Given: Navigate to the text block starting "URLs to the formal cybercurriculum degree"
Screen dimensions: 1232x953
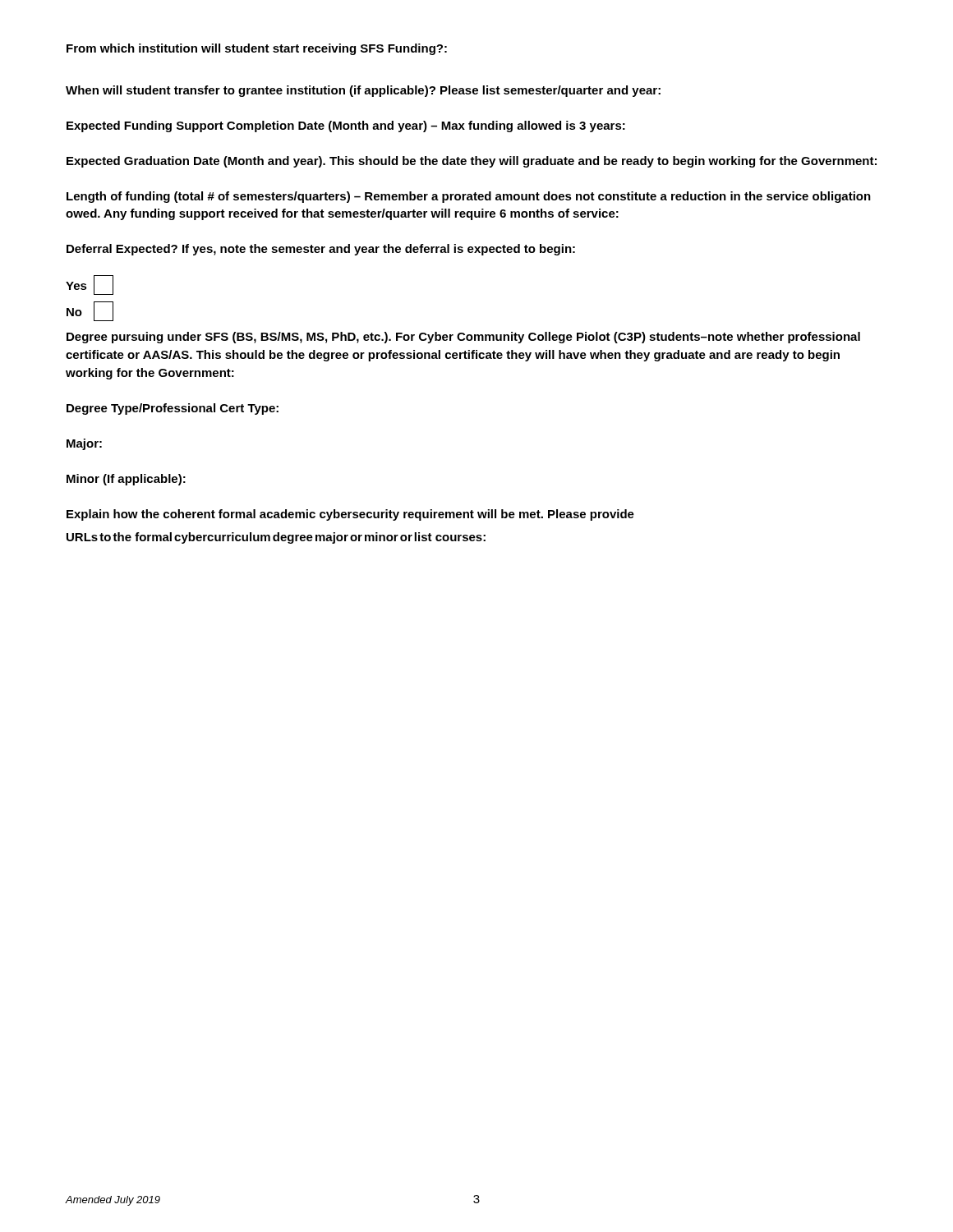Looking at the screenshot, I should 276,537.
